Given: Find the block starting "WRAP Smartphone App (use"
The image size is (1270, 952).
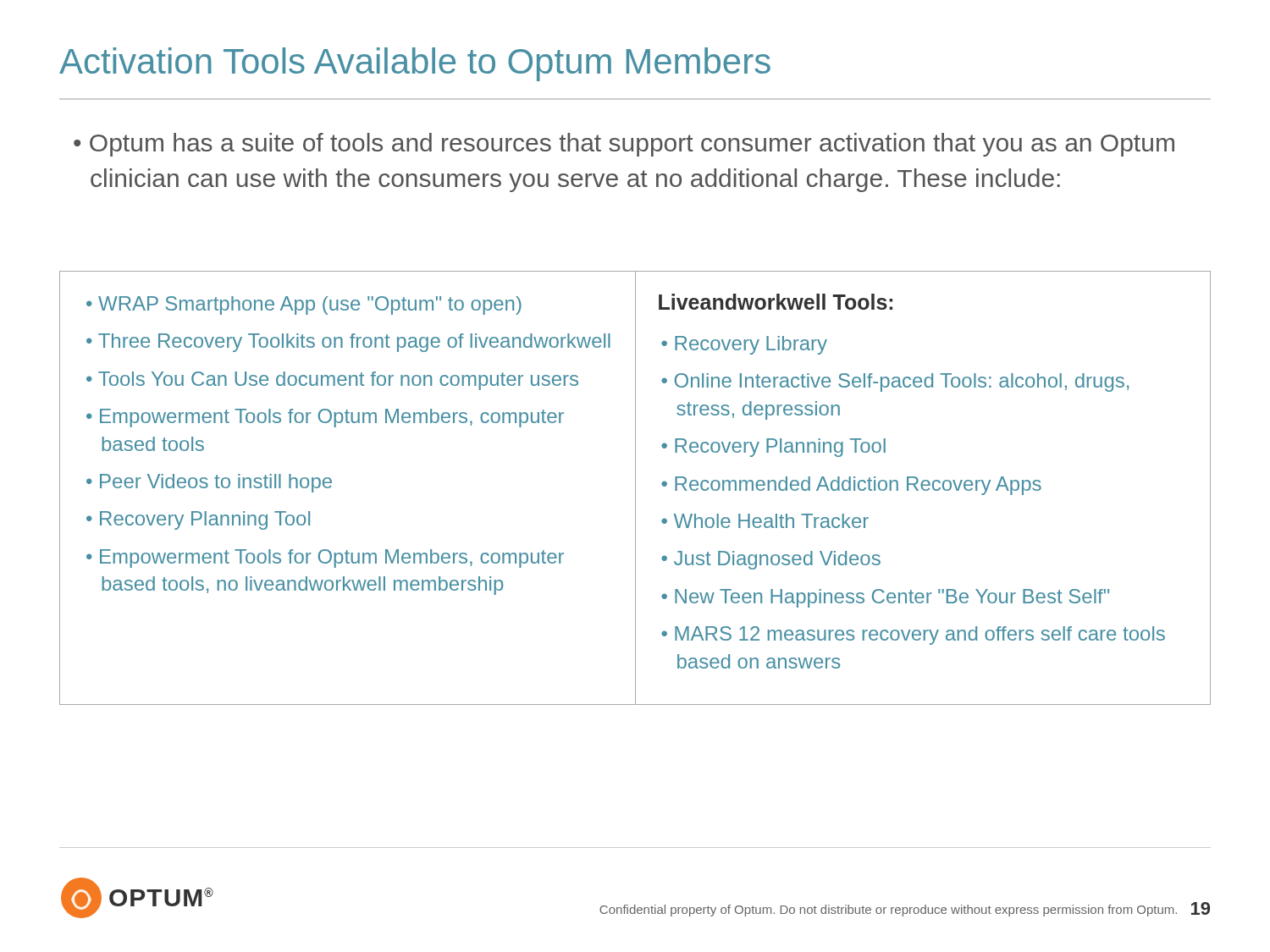Looking at the screenshot, I should (310, 303).
